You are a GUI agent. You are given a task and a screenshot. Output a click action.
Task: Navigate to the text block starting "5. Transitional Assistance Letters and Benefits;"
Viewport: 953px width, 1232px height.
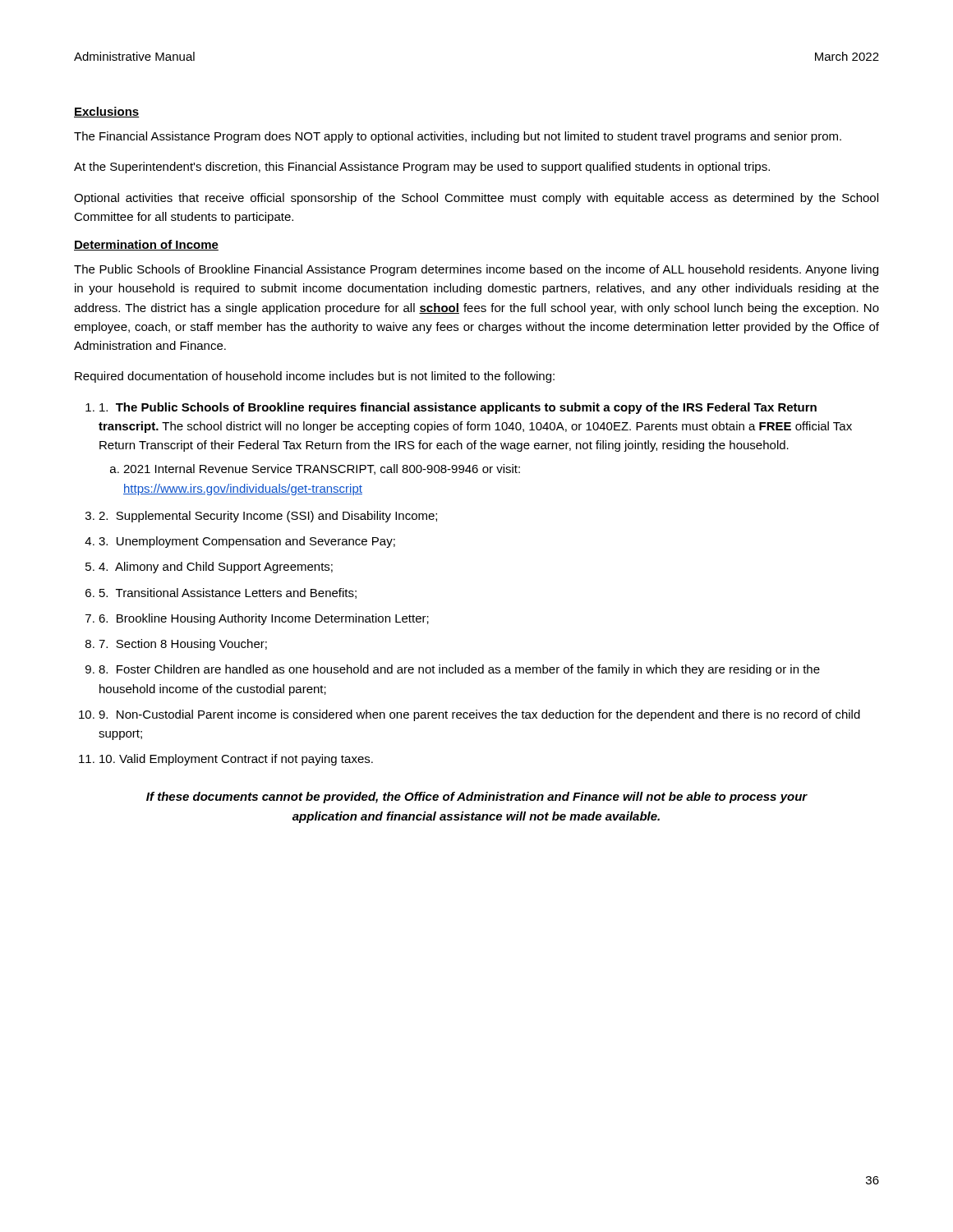tap(228, 592)
